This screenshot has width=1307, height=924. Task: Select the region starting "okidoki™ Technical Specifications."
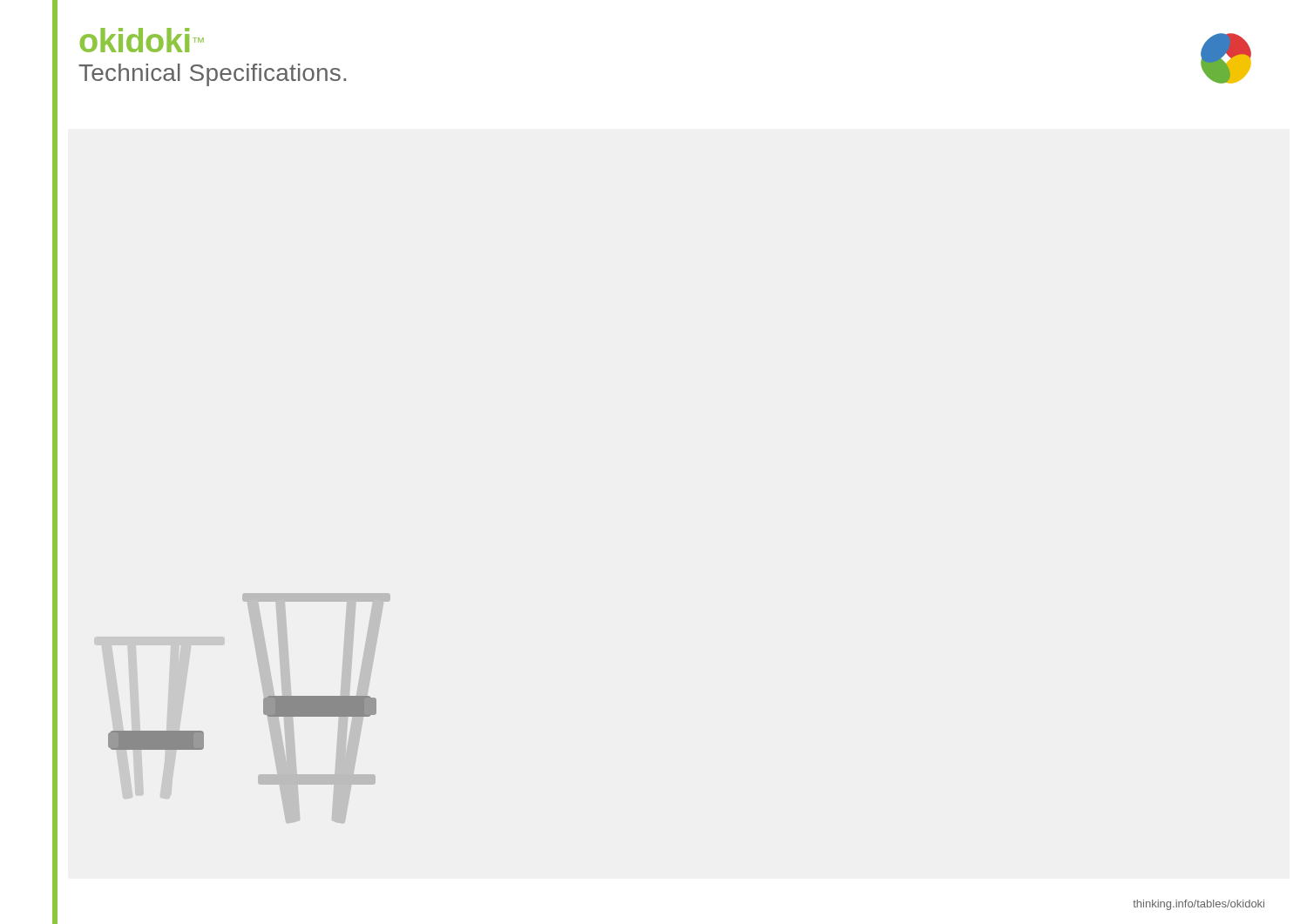[x=340, y=56]
